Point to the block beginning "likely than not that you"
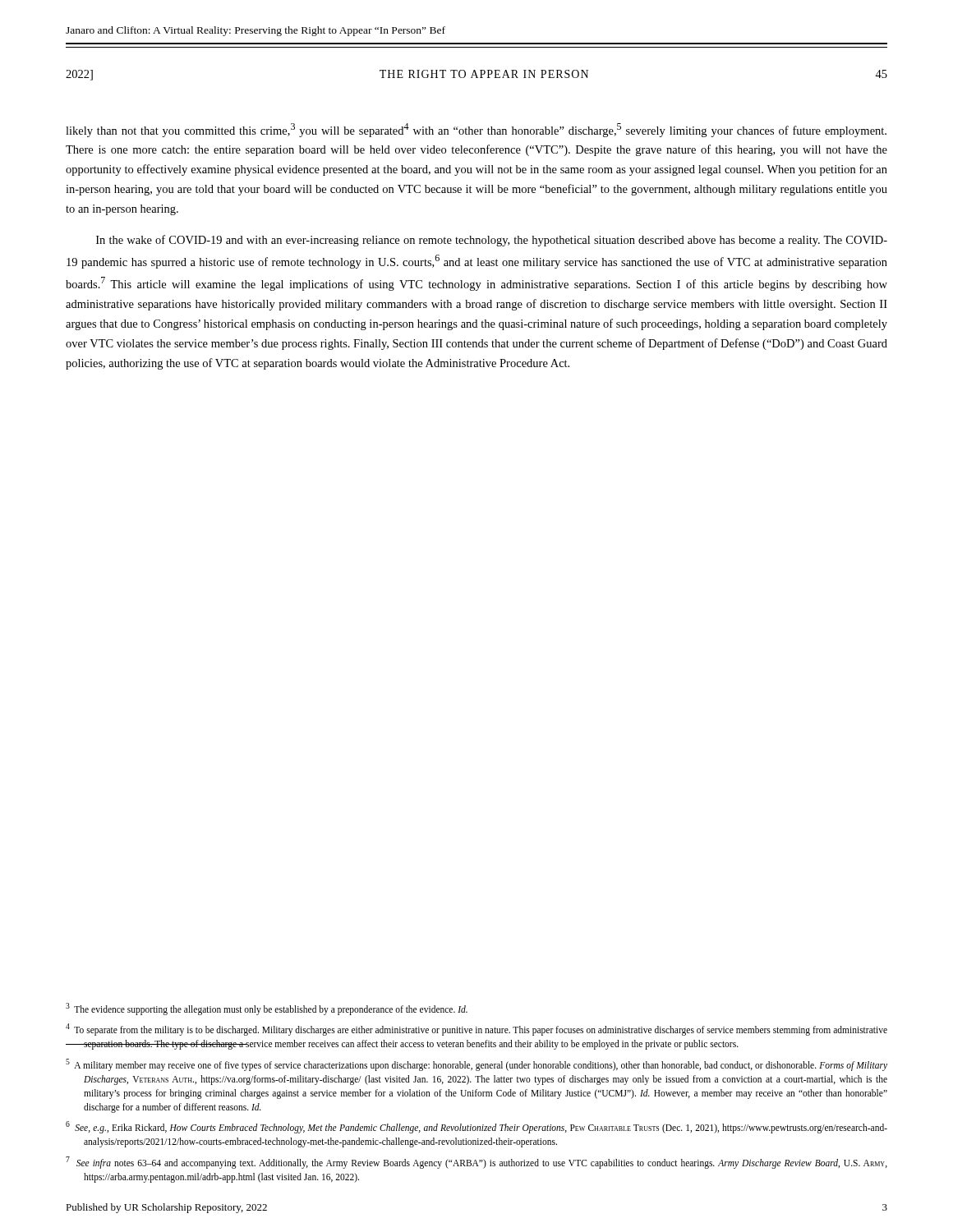The height and width of the screenshot is (1232, 953). click(x=476, y=246)
